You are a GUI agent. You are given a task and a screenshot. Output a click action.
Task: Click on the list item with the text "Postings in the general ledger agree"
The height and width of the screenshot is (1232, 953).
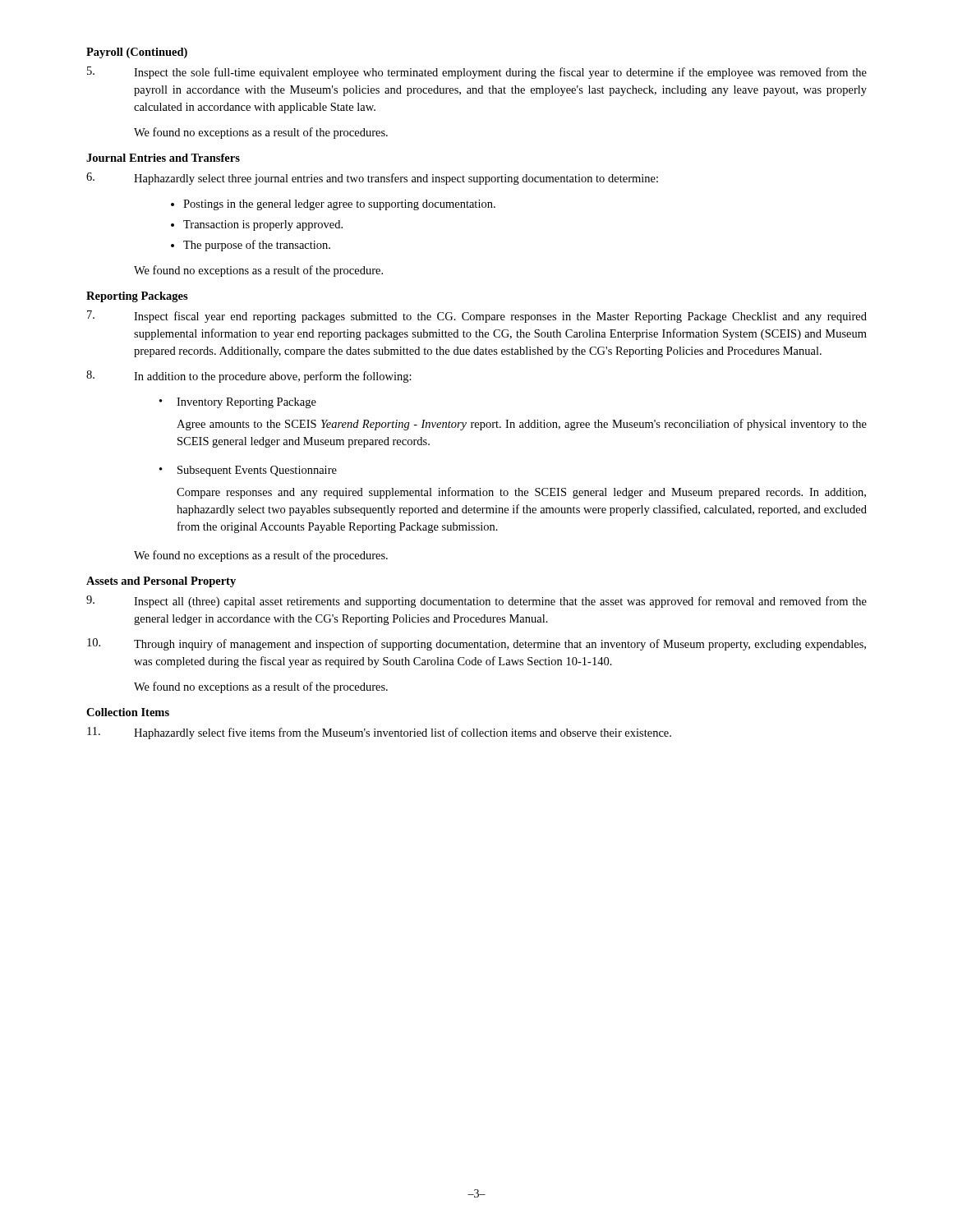[x=339, y=205]
